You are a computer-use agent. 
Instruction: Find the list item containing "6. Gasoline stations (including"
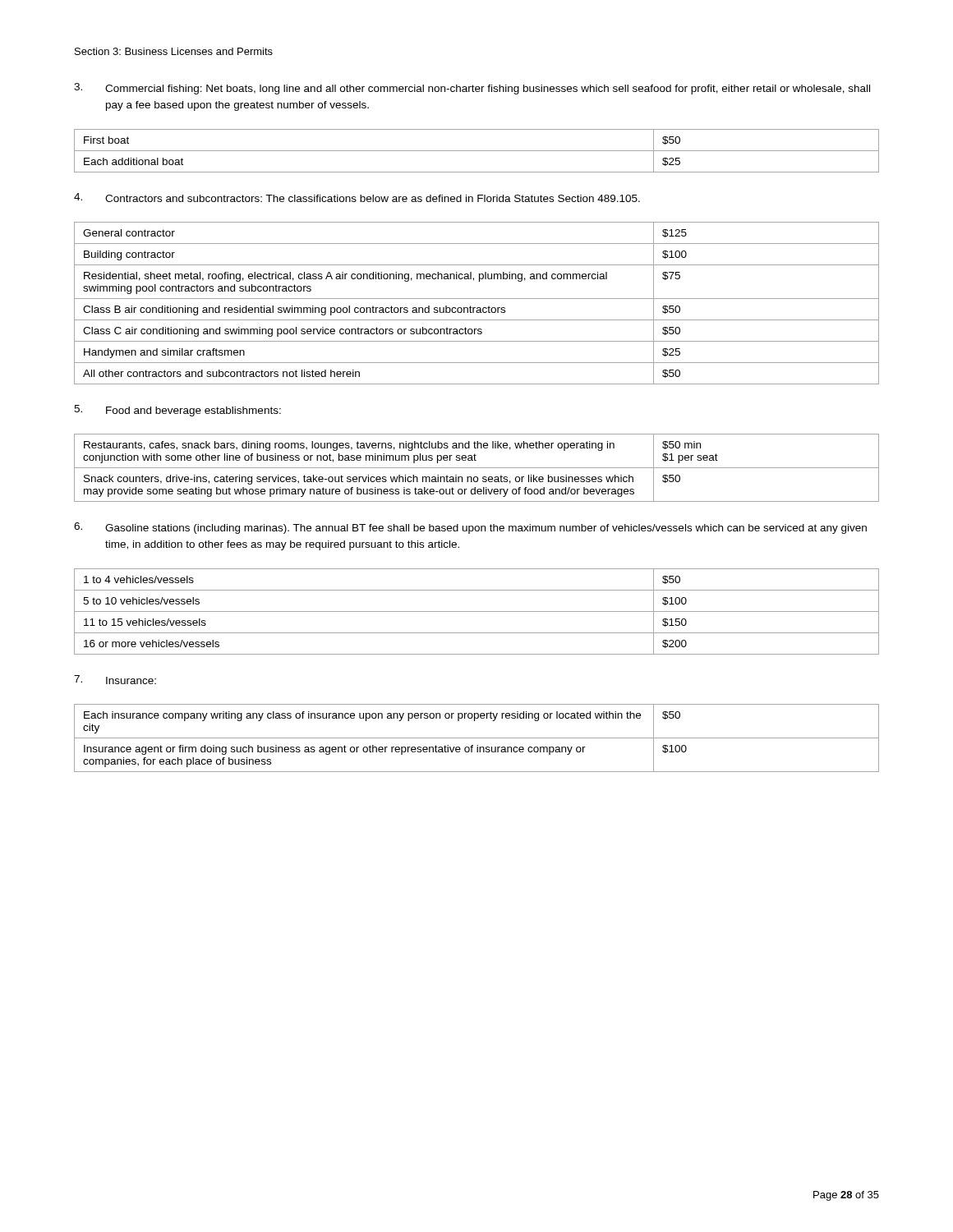pos(476,537)
